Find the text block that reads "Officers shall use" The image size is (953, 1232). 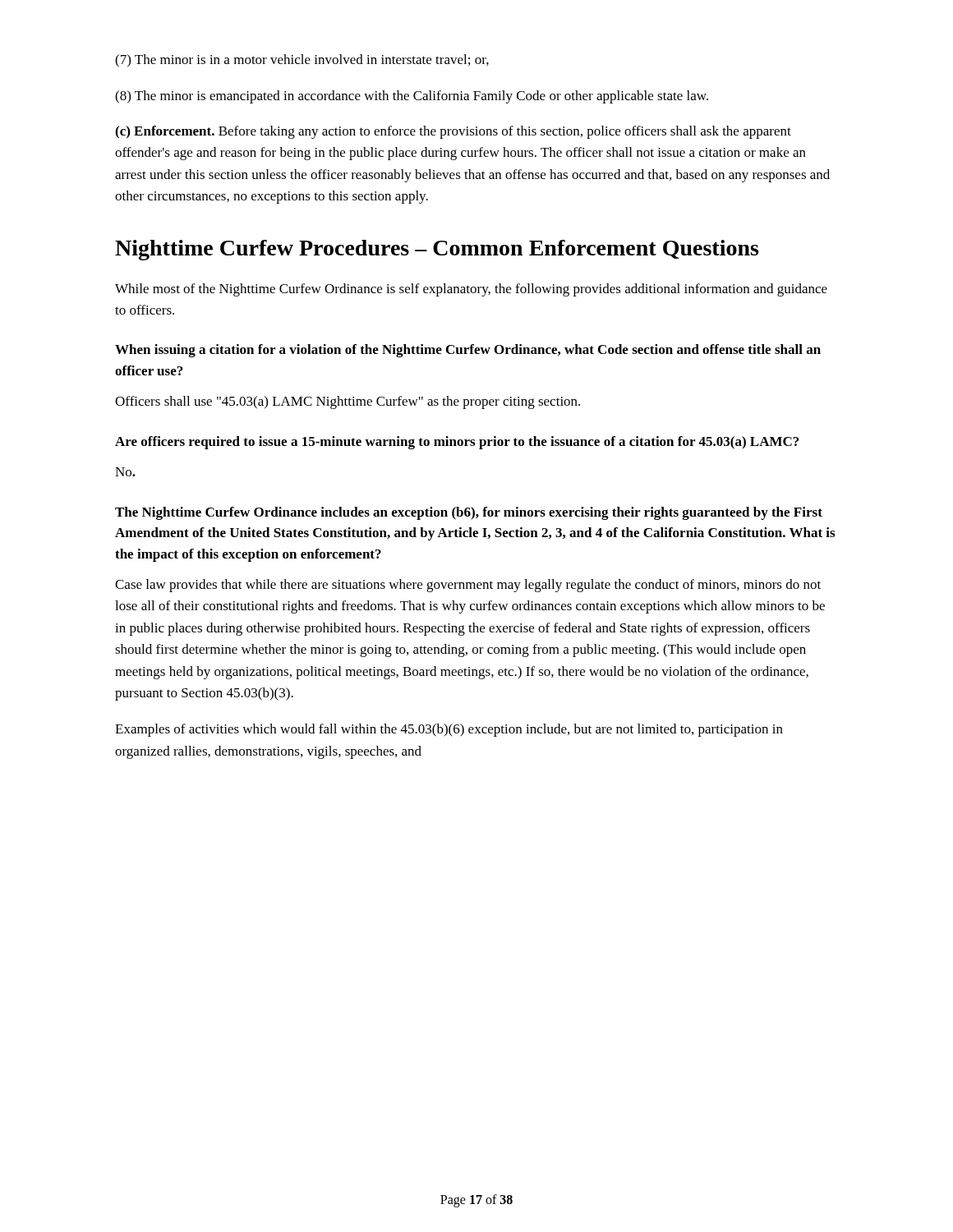pyautogui.click(x=348, y=402)
